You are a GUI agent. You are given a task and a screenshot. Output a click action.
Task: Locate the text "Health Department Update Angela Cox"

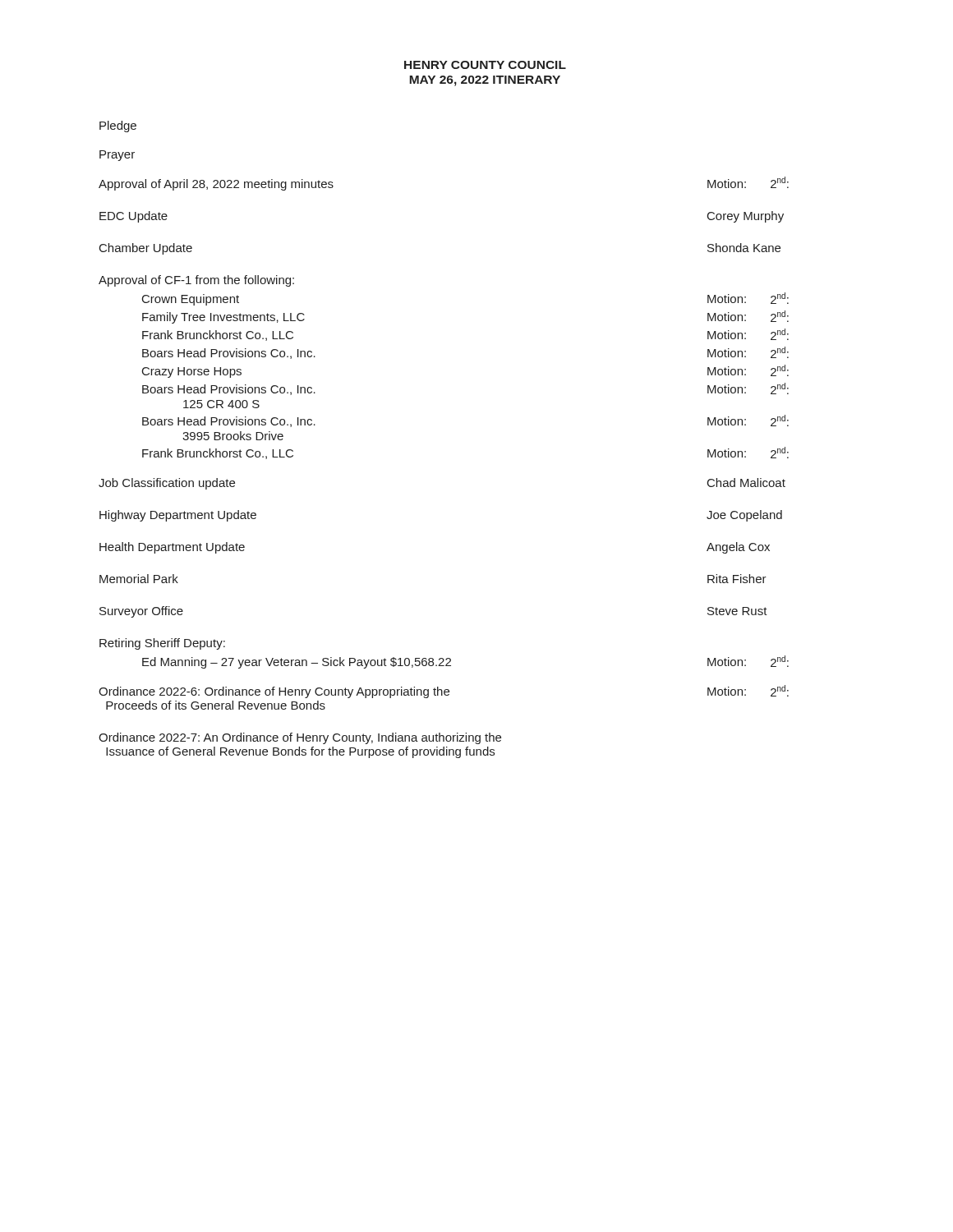coord(169,547)
